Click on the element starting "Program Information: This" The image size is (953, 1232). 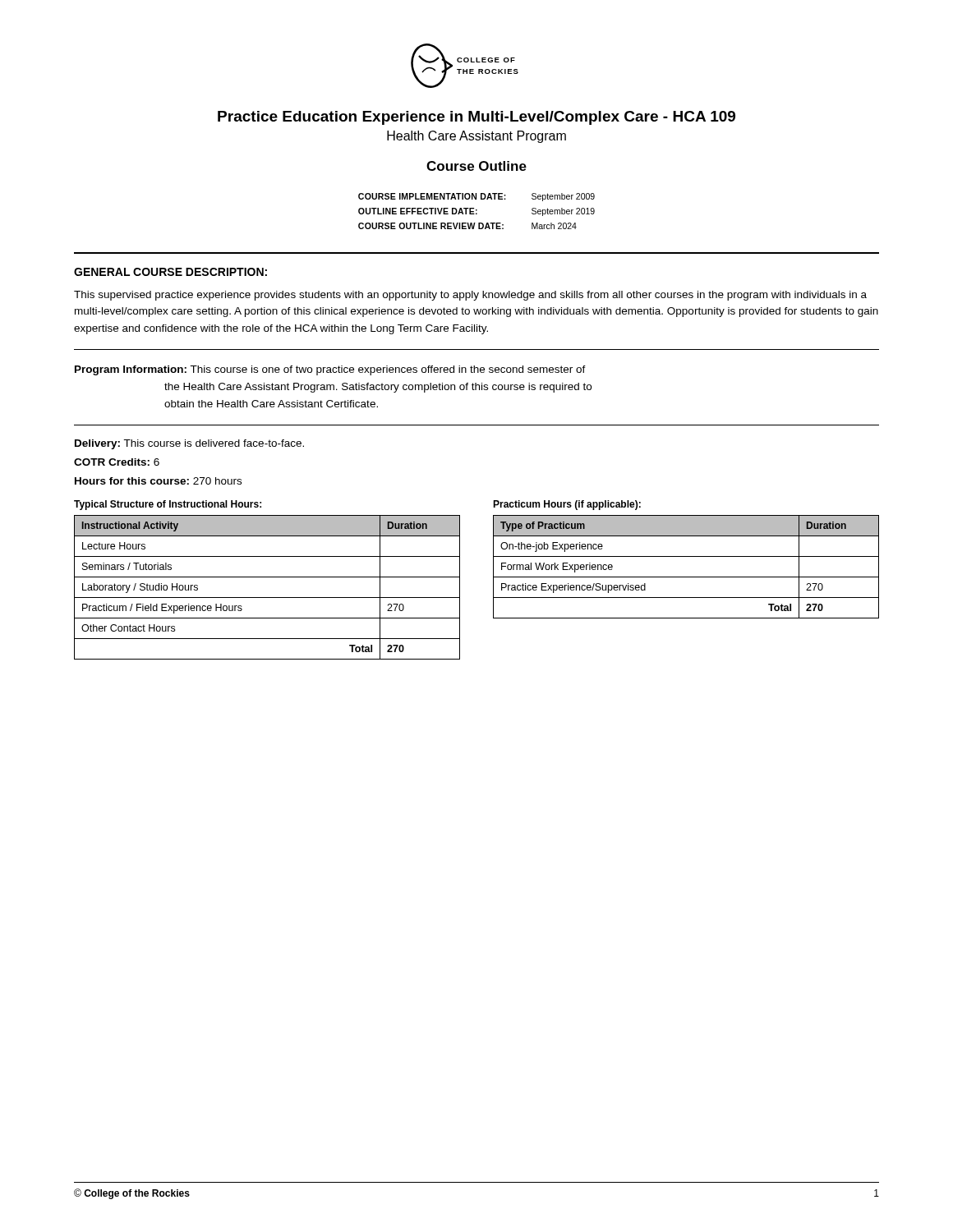pyautogui.click(x=333, y=387)
